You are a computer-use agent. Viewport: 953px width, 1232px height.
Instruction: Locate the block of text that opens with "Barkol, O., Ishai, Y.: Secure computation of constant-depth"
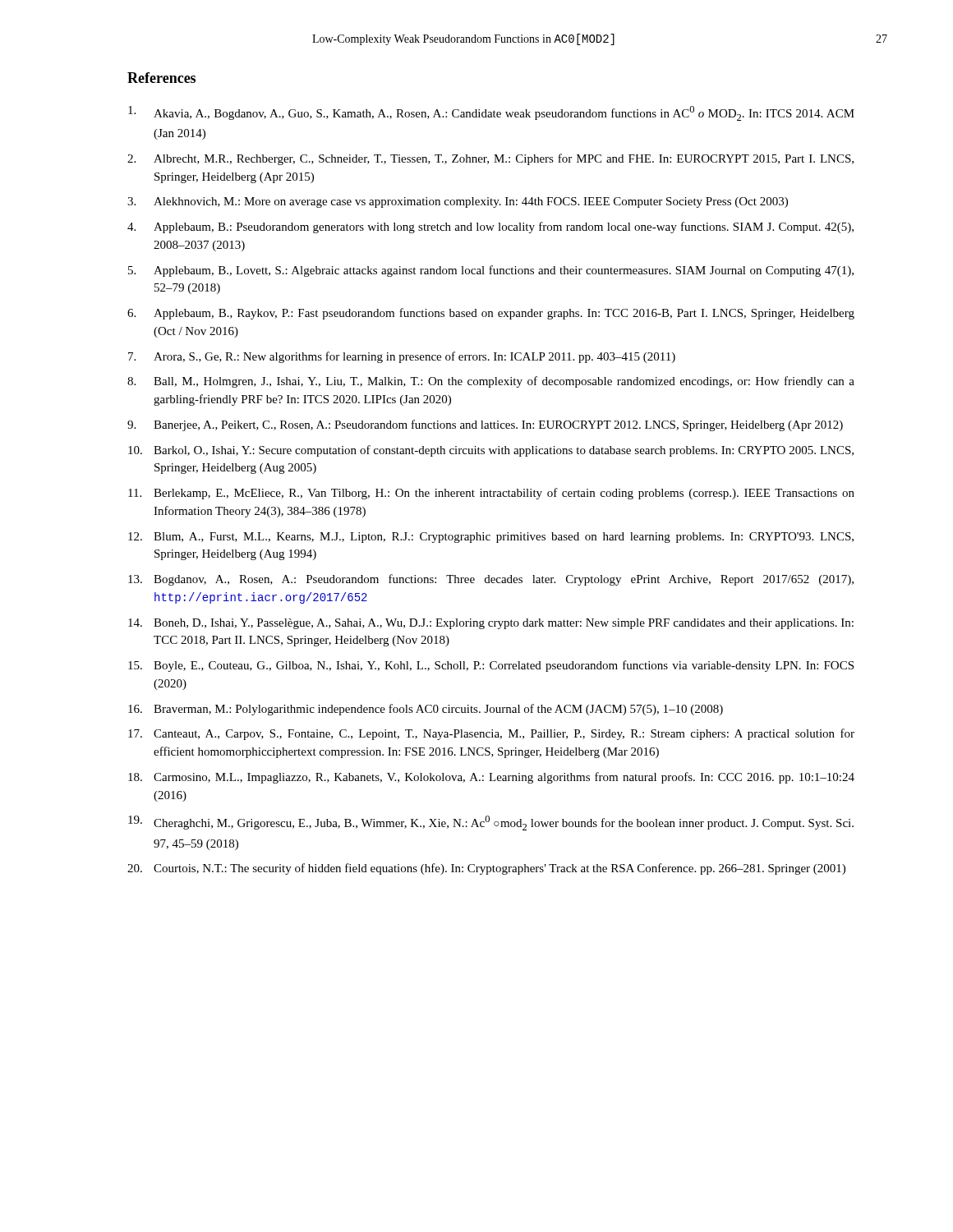click(504, 459)
